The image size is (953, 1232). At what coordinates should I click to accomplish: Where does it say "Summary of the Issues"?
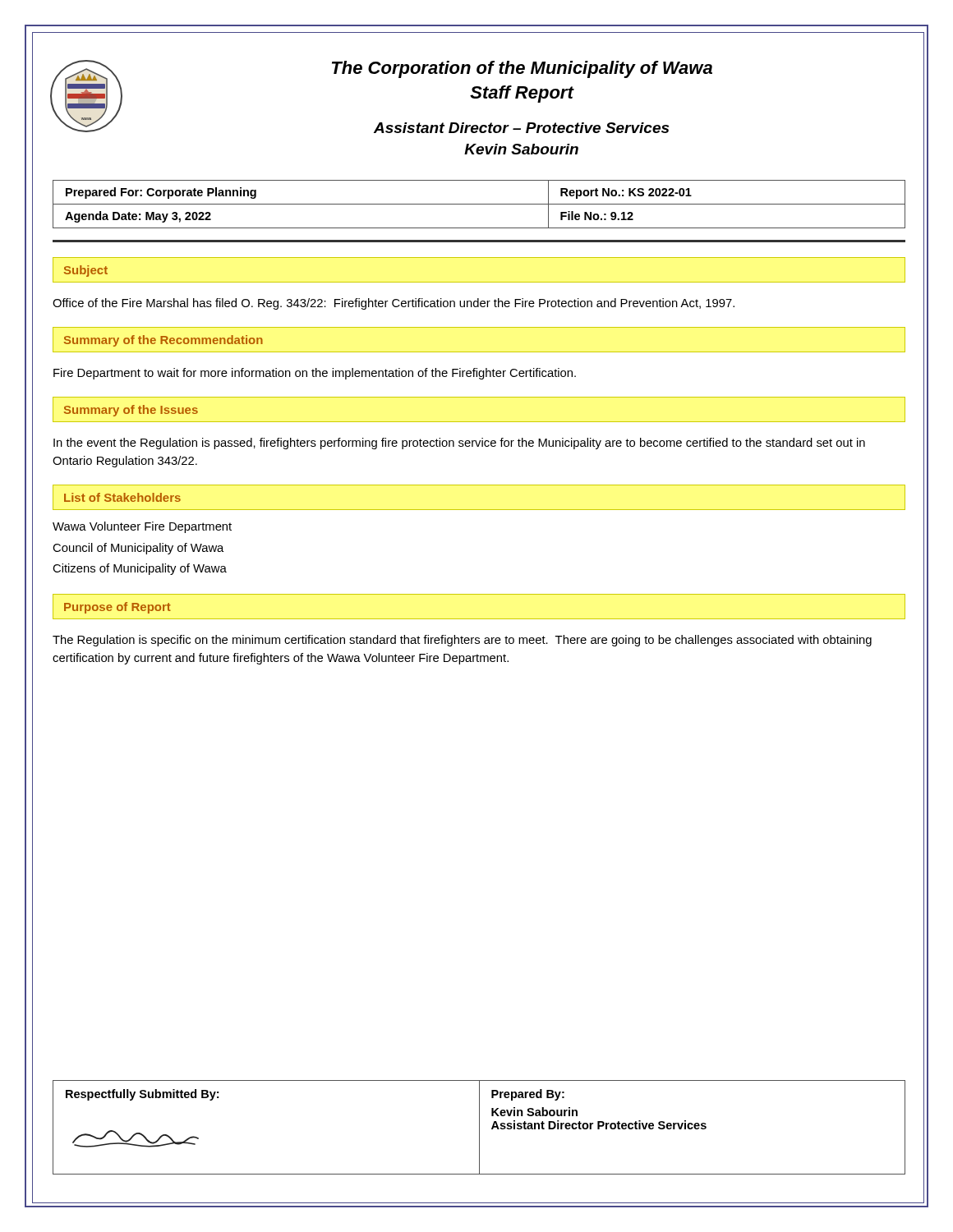(x=131, y=409)
